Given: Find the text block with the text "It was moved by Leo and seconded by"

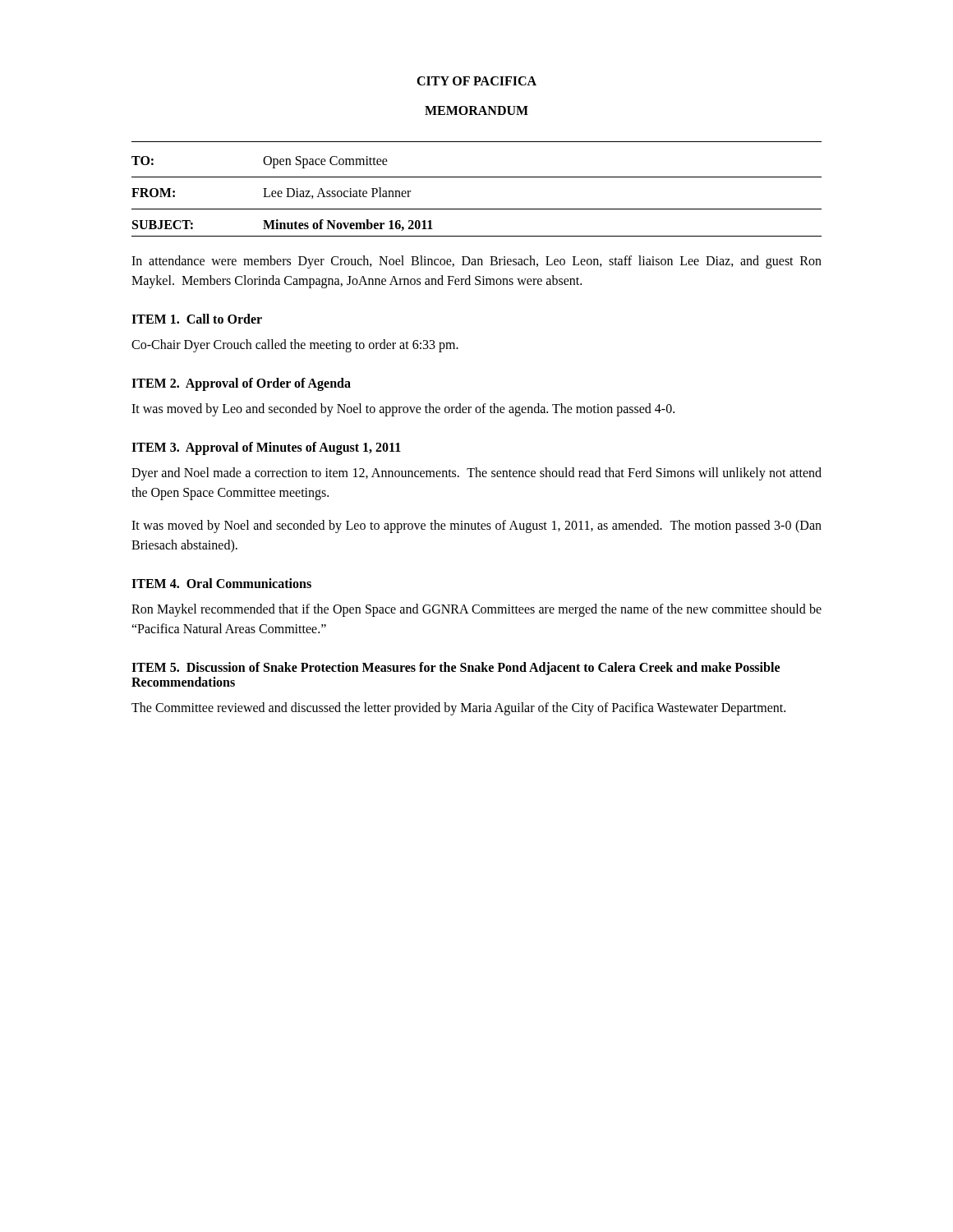Looking at the screenshot, I should tap(403, 409).
